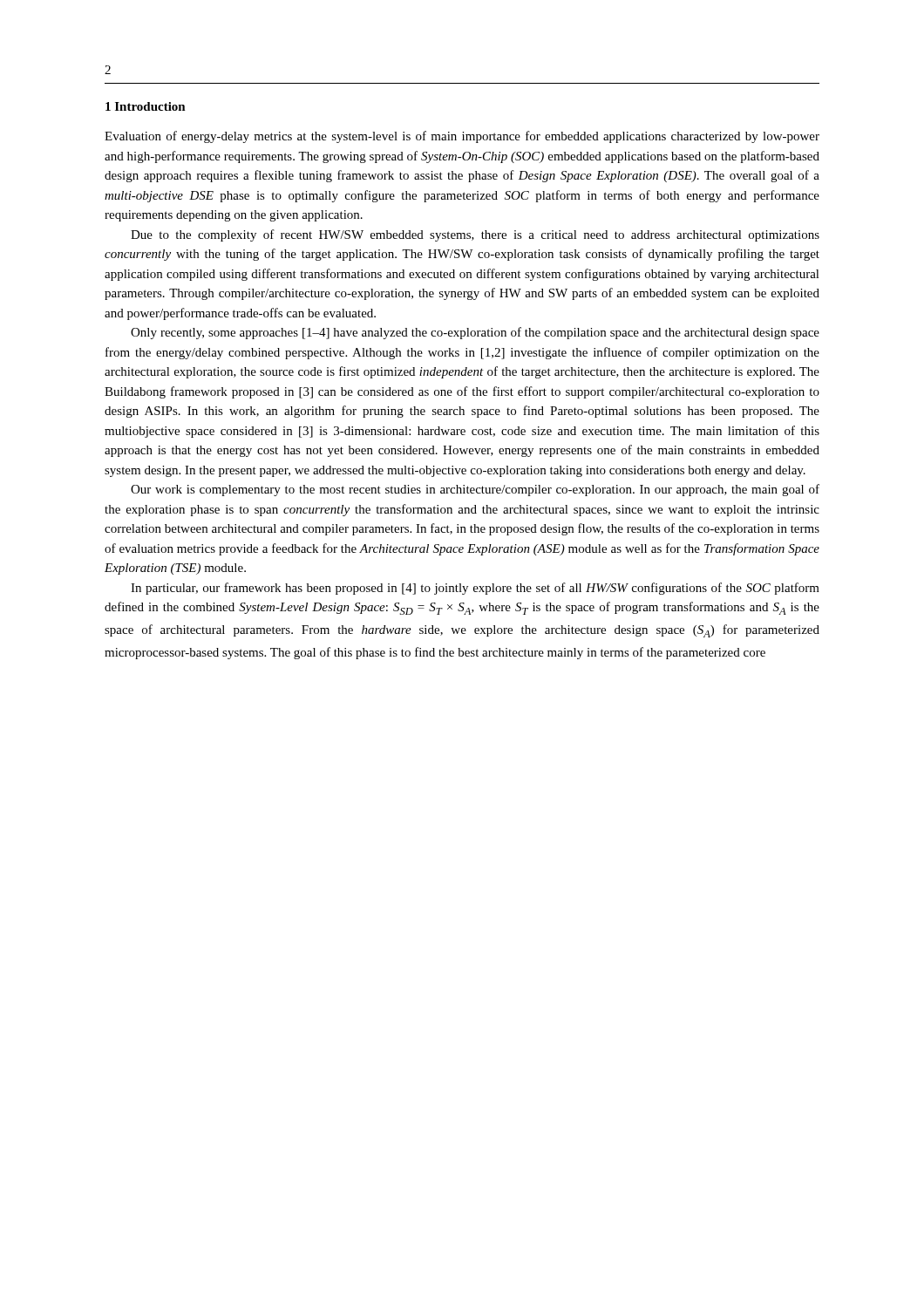The image size is (924, 1308).
Task: Click on the section header with the text "1 Introduction"
Action: [145, 106]
